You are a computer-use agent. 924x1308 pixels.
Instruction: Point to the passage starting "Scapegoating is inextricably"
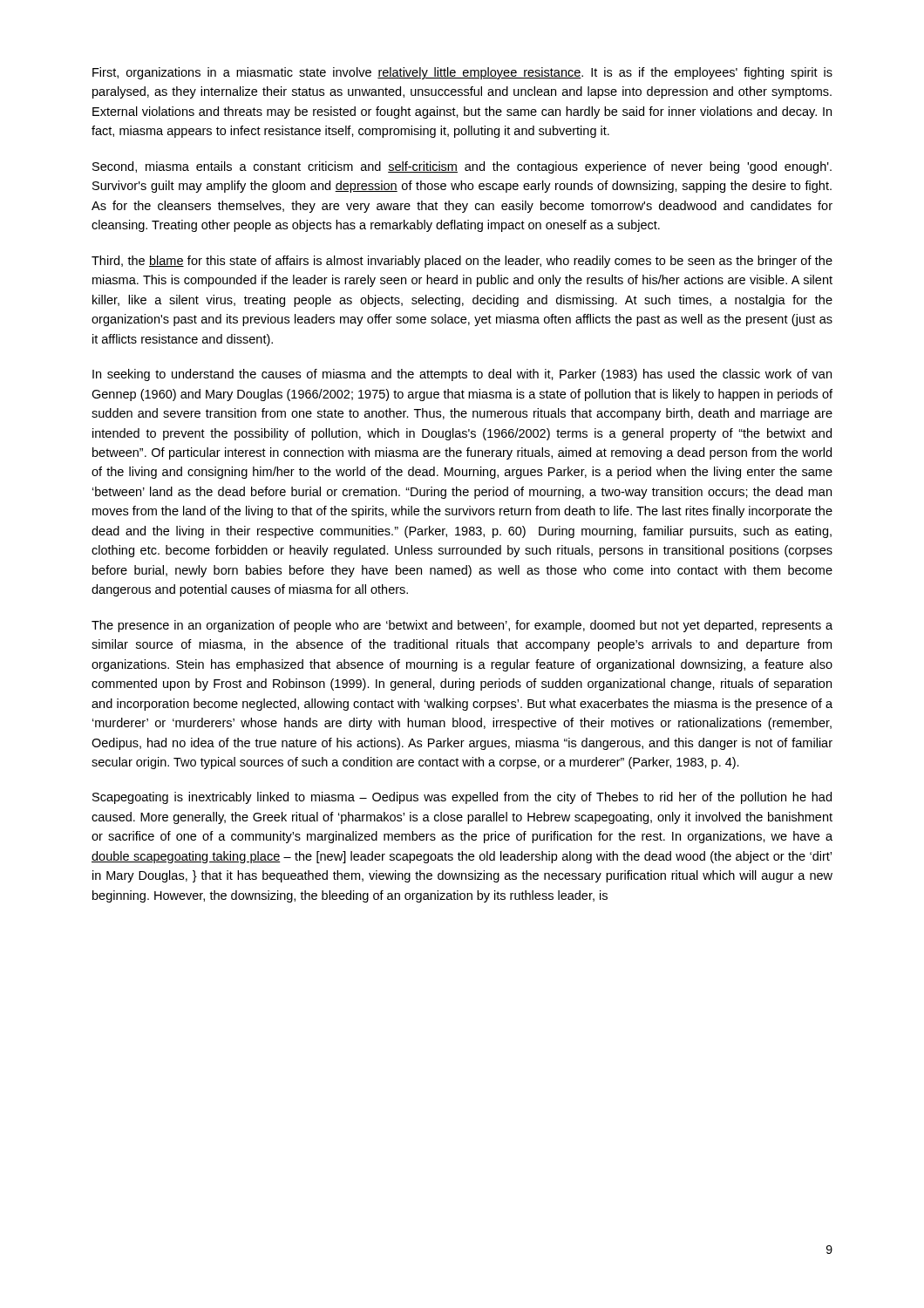(x=462, y=846)
